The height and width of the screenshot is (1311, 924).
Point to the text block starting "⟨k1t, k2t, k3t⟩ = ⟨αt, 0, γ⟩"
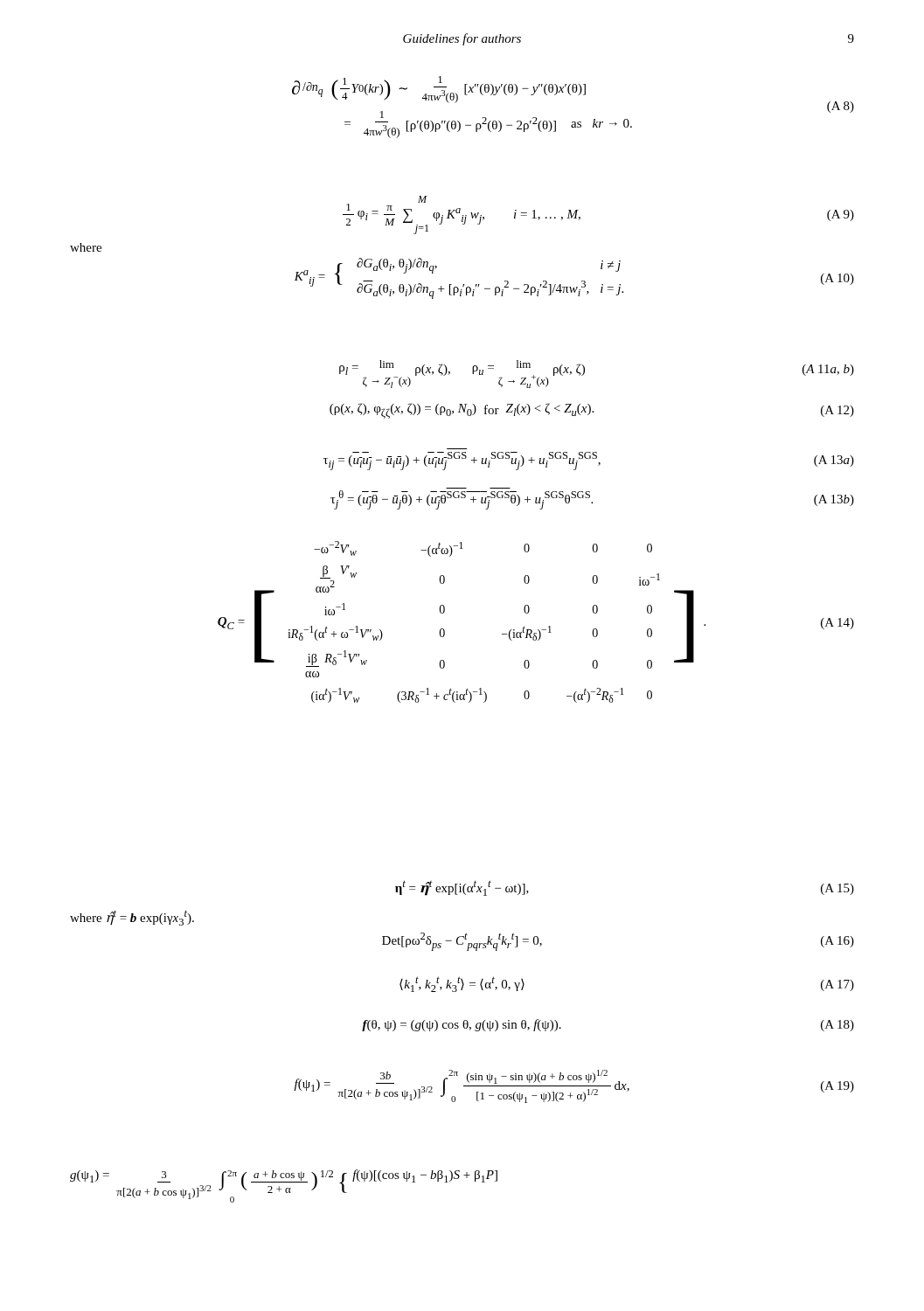[x=462, y=985]
